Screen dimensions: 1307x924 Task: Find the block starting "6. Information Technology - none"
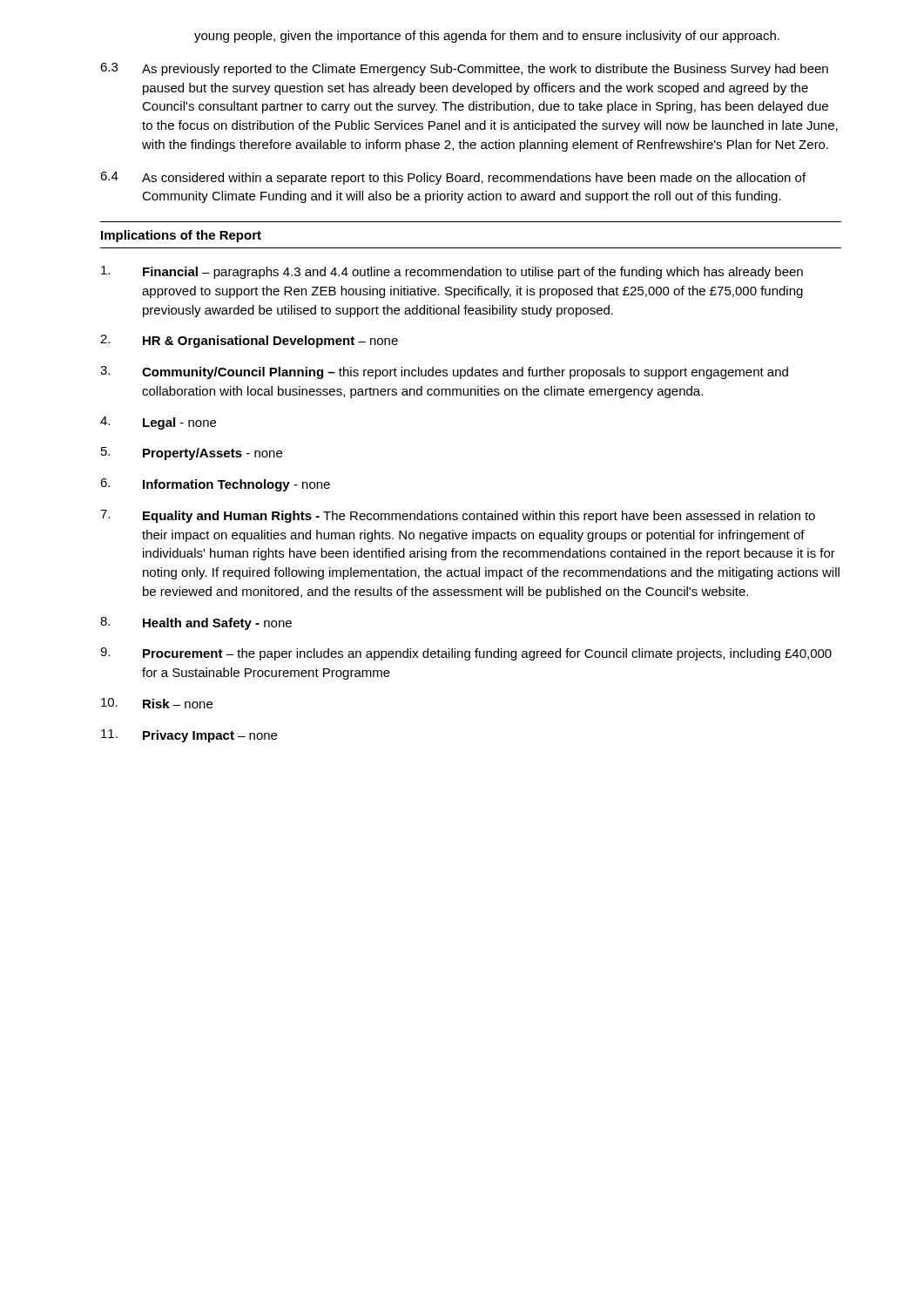[x=215, y=485]
